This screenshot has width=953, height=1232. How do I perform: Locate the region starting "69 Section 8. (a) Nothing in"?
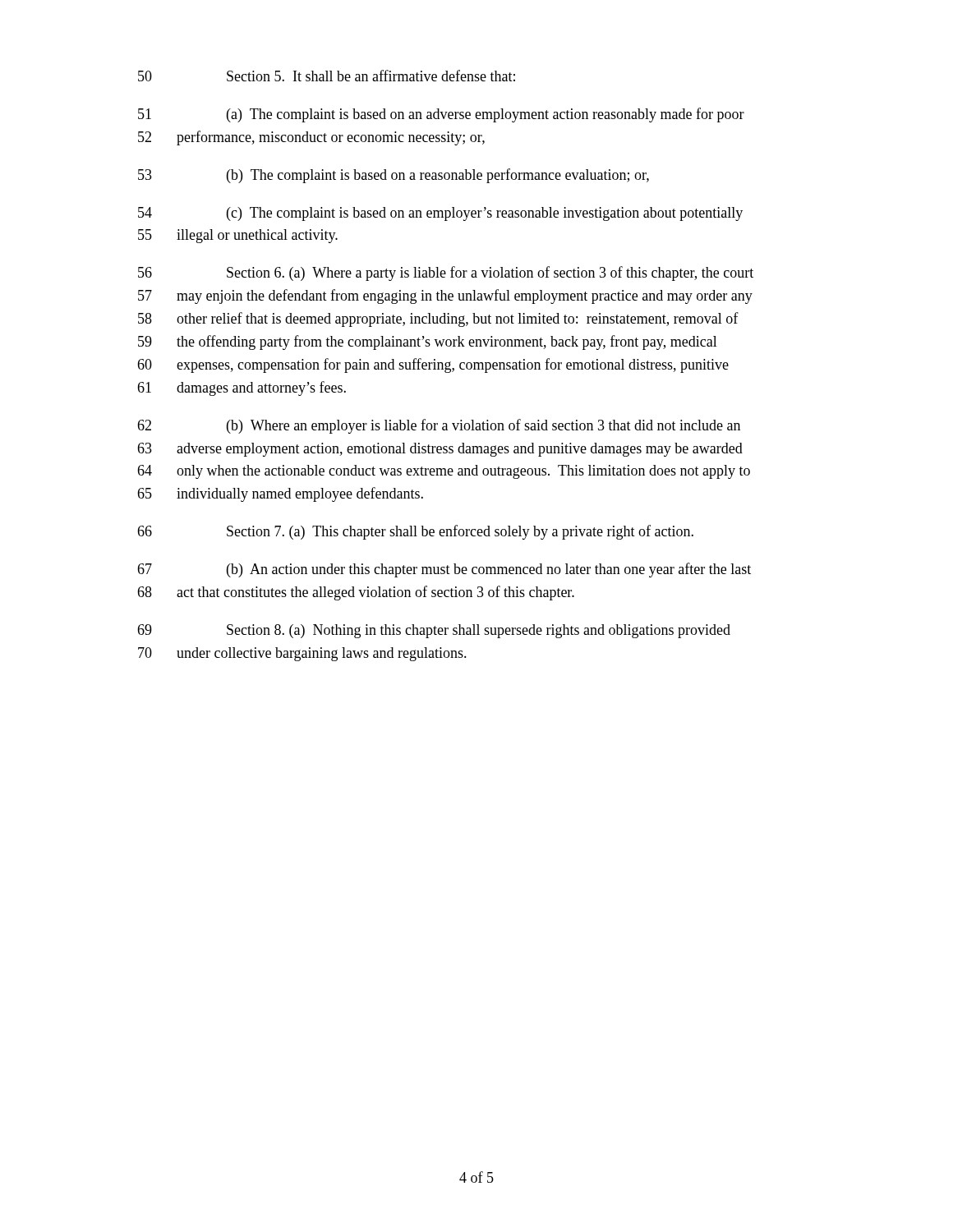464,642
